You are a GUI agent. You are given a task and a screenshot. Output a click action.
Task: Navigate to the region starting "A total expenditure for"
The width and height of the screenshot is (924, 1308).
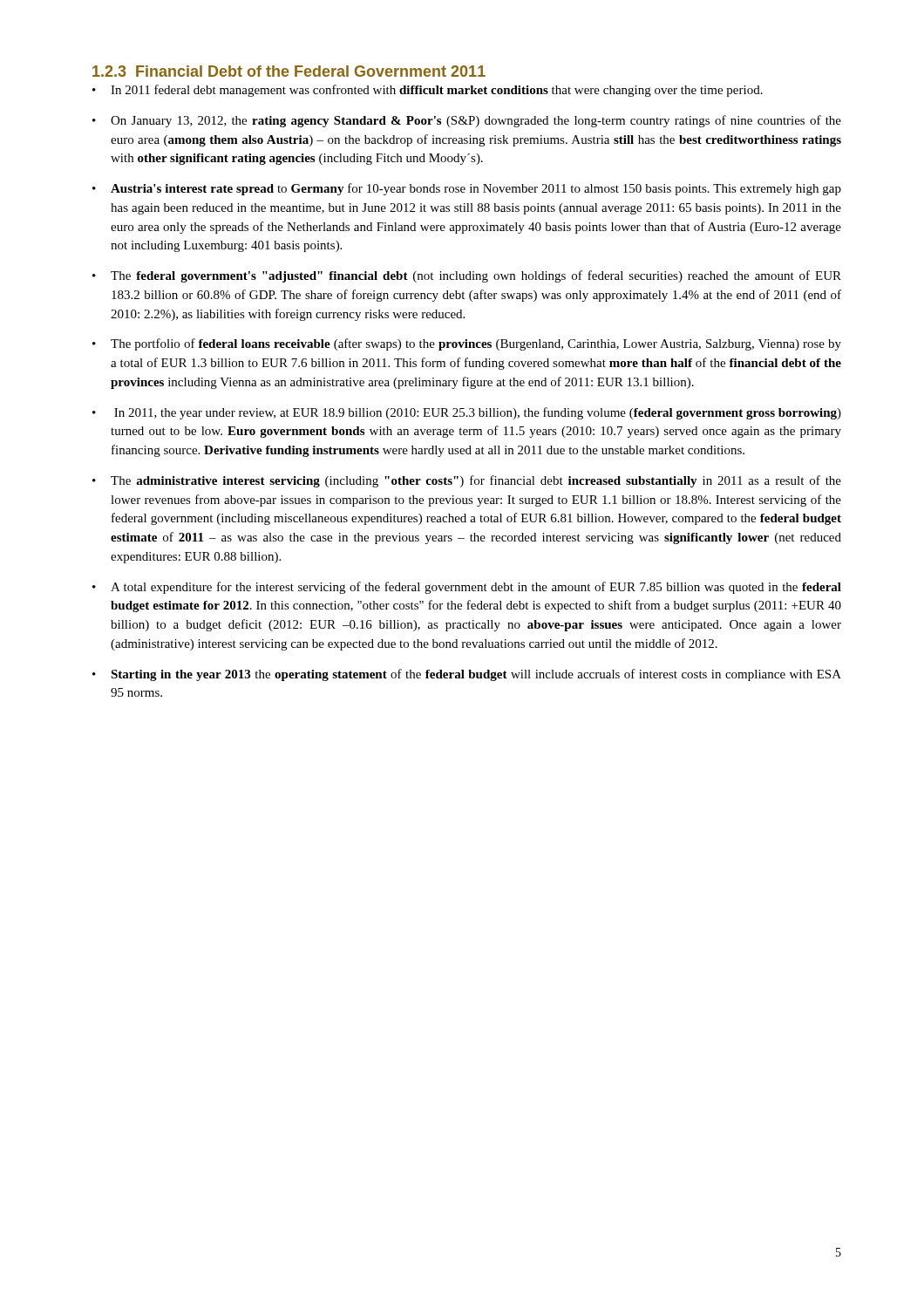[x=476, y=615]
